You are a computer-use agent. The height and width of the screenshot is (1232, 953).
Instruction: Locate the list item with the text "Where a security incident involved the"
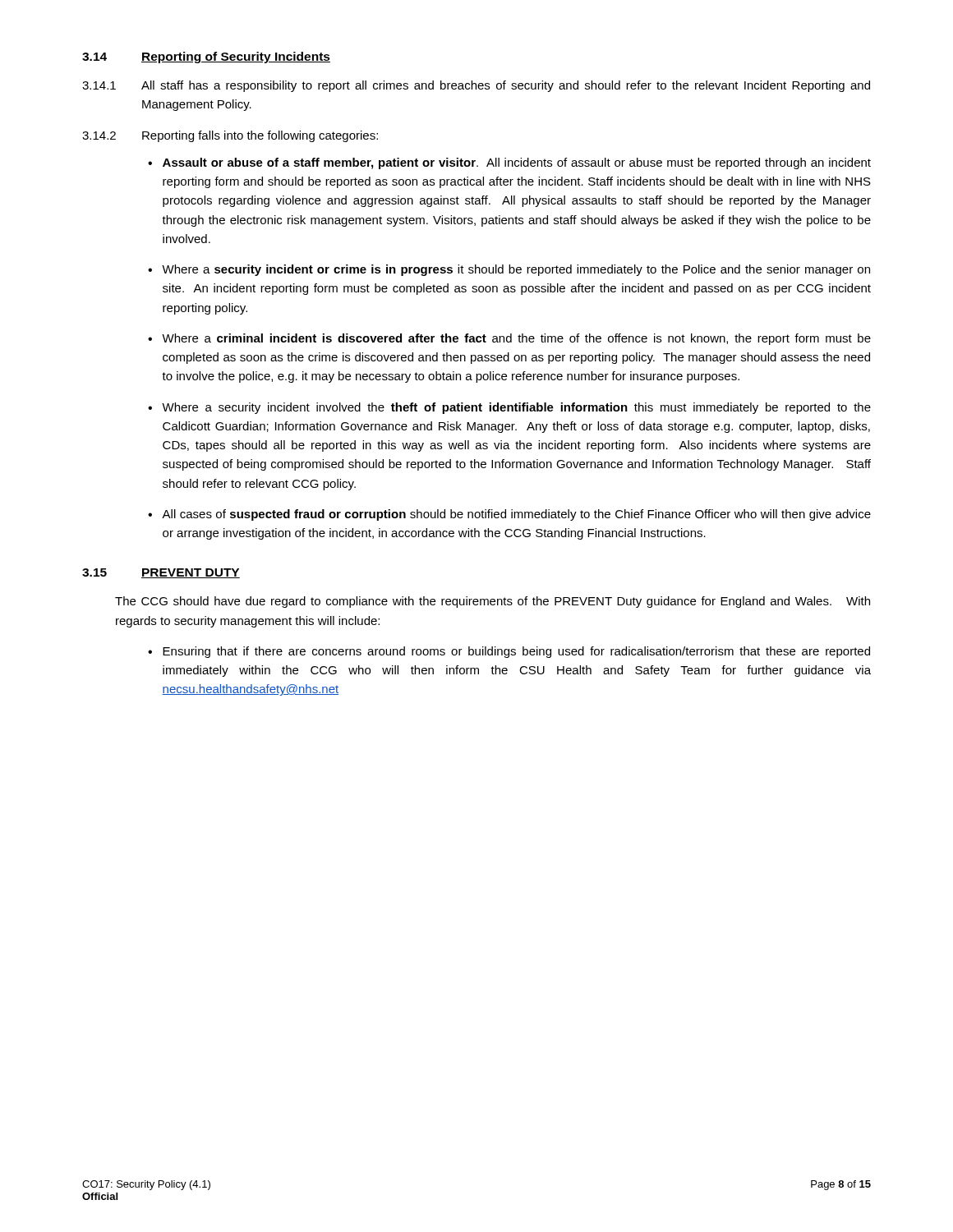point(517,445)
